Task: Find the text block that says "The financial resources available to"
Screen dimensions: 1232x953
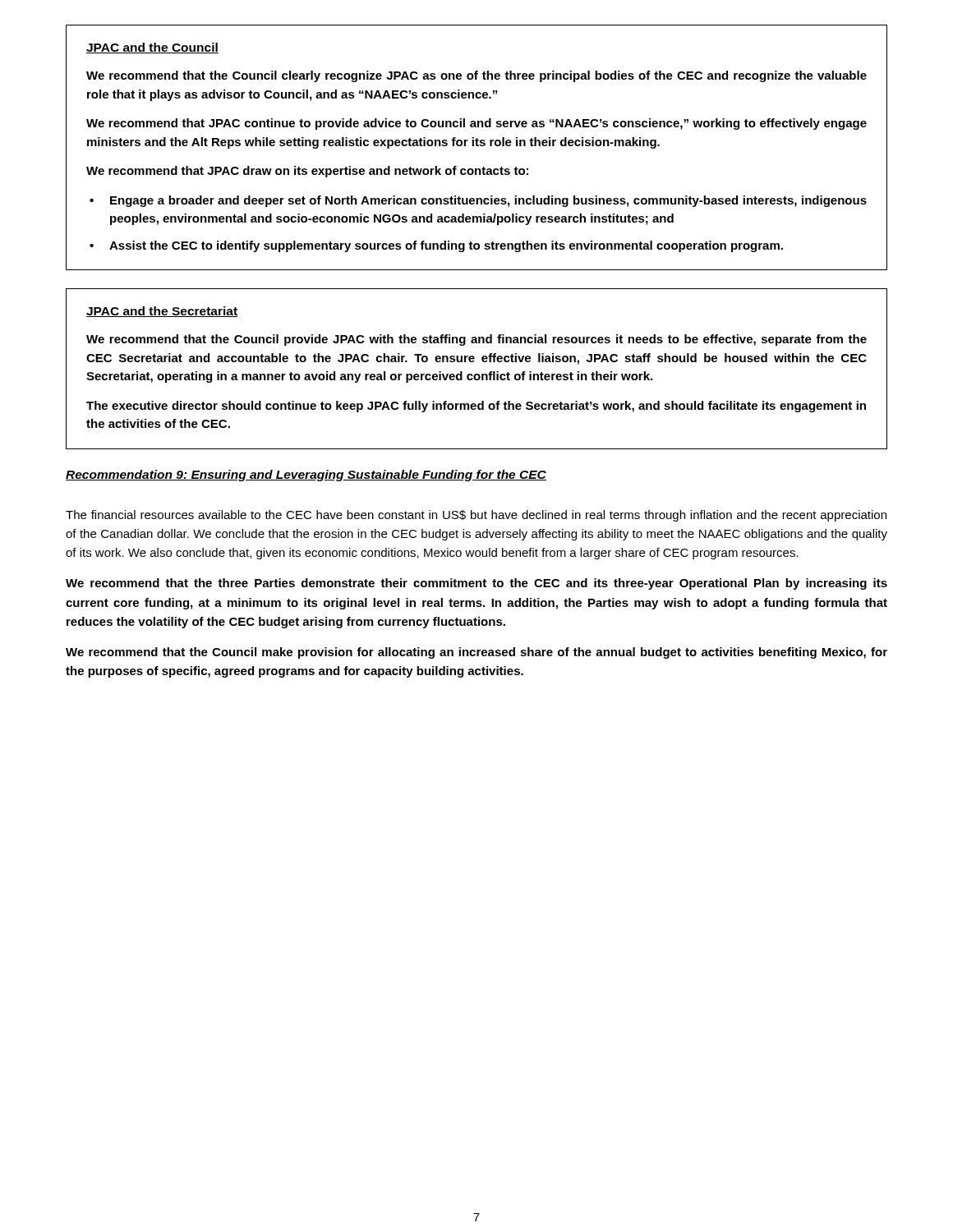Action: coord(476,533)
